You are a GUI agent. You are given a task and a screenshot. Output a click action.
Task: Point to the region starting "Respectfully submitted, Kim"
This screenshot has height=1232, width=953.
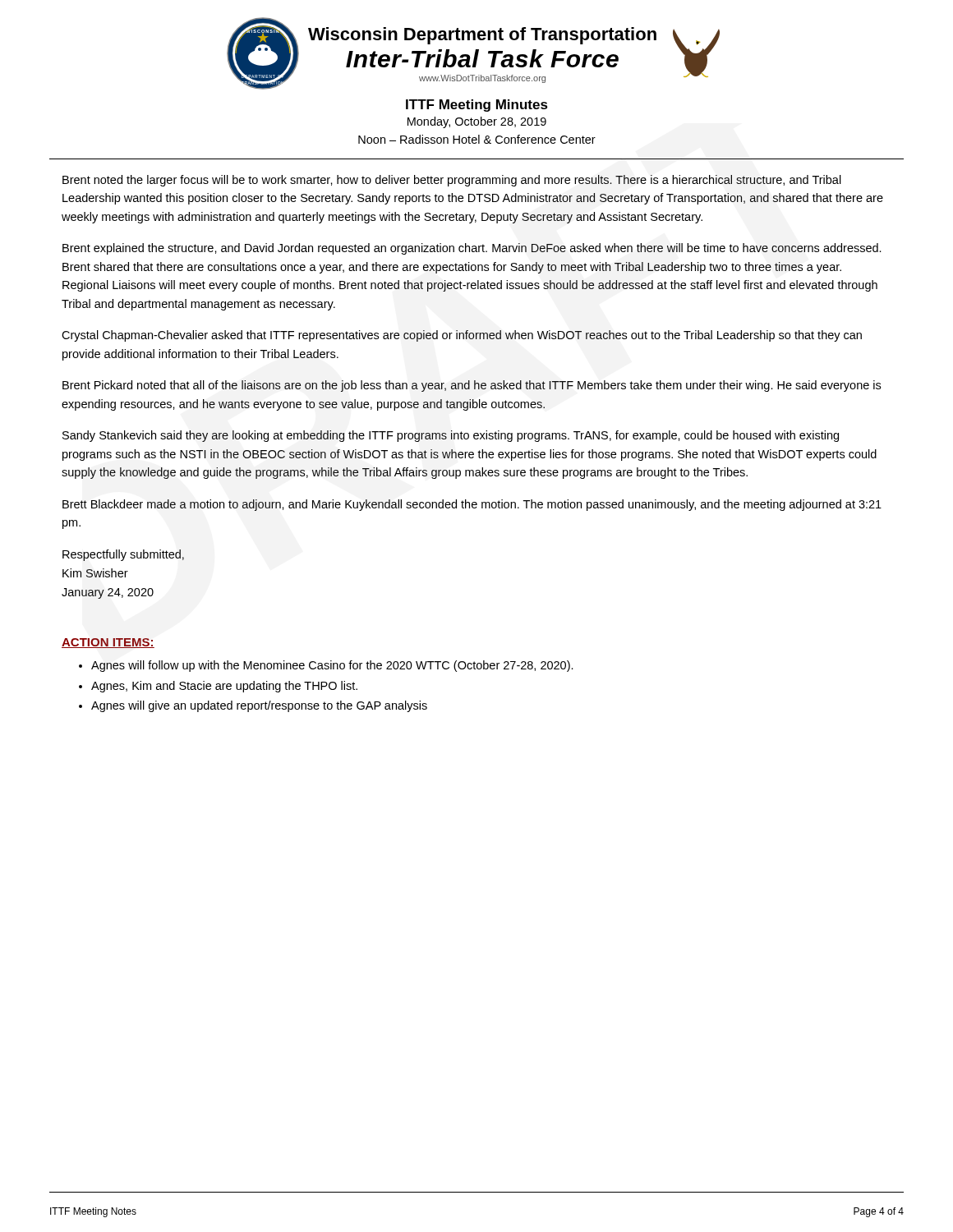123,573
